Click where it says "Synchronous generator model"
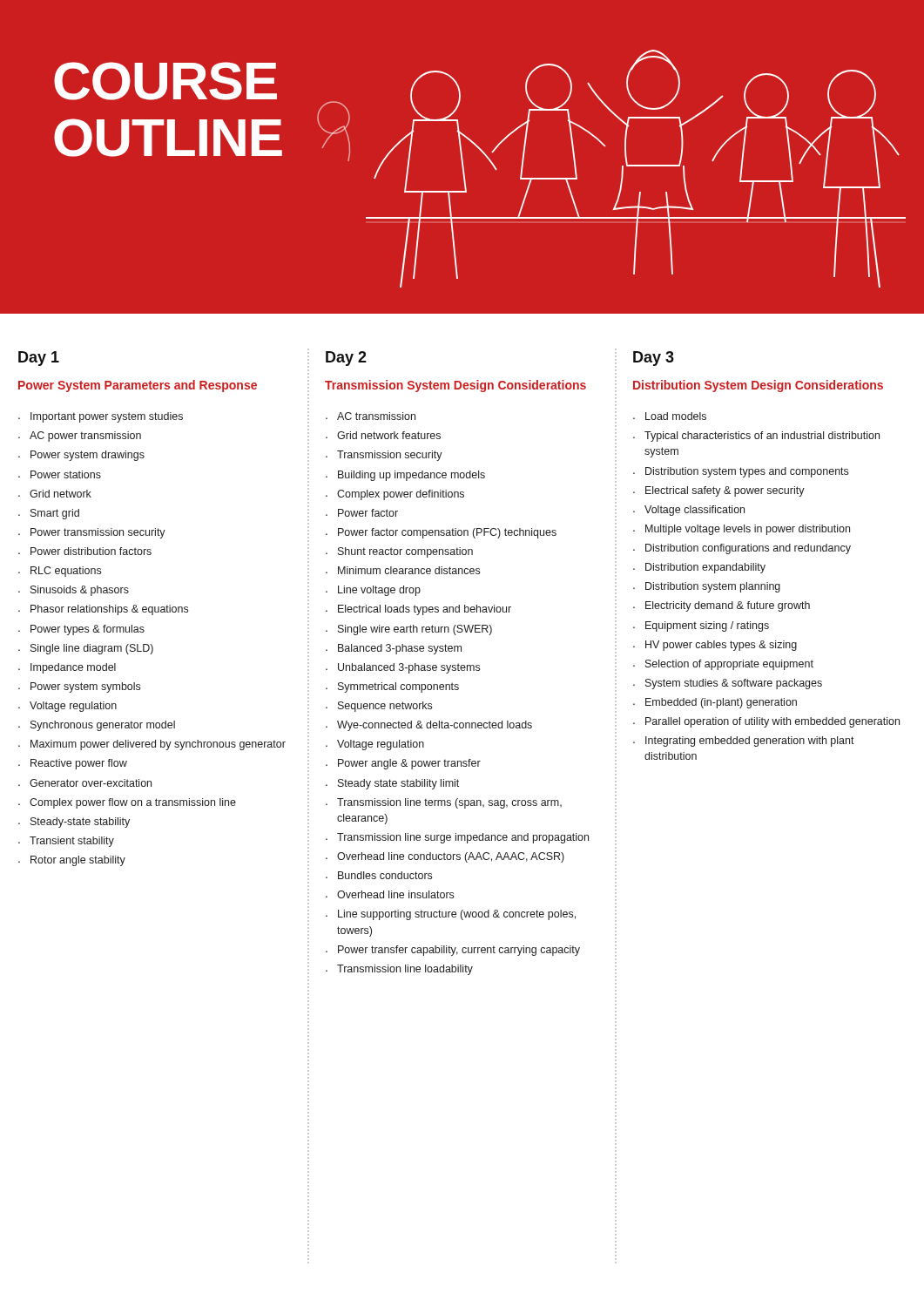The image size is (924, 1307). click(x=103, y=725)
